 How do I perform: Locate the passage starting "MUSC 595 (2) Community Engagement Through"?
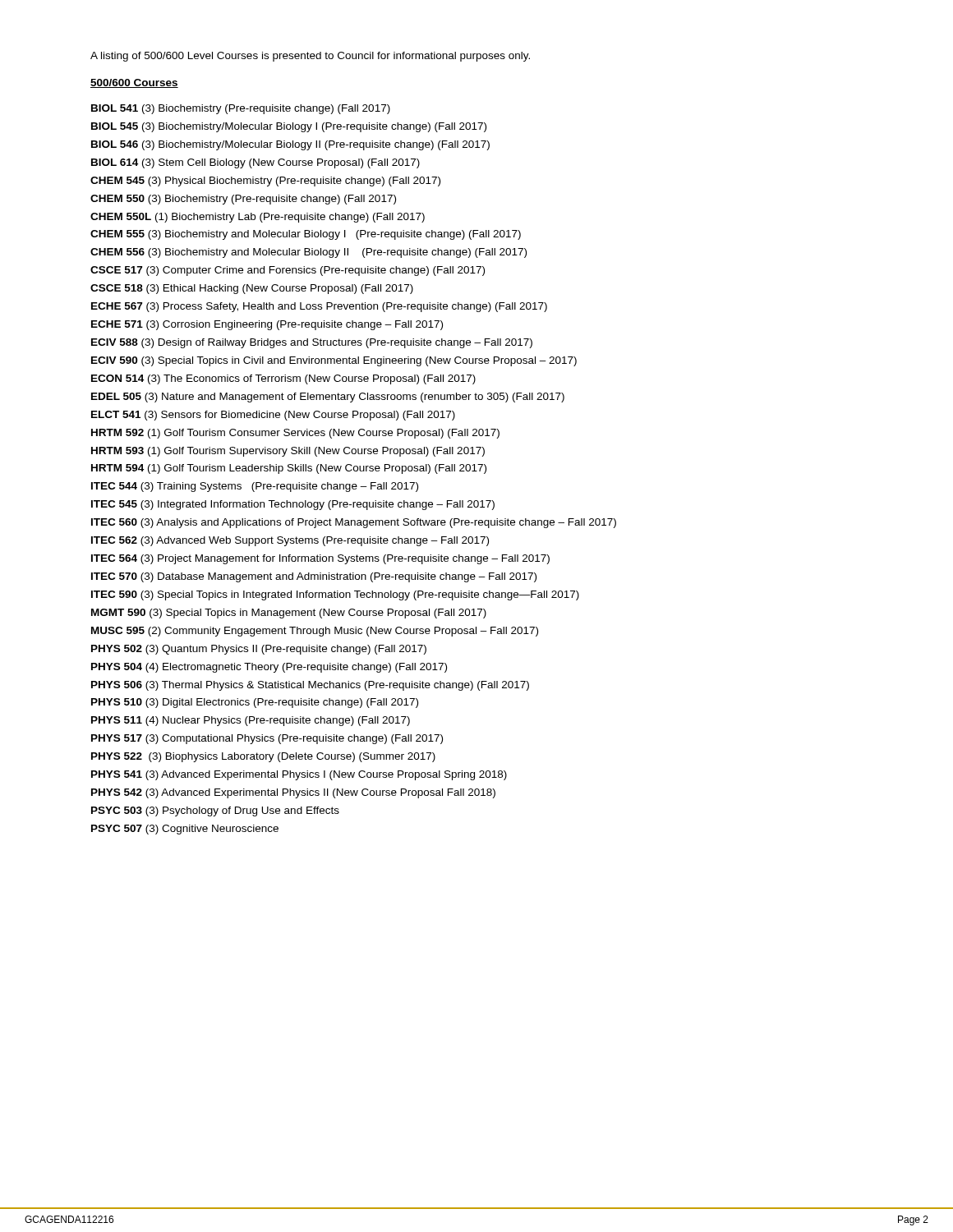[x=485, y=631]
